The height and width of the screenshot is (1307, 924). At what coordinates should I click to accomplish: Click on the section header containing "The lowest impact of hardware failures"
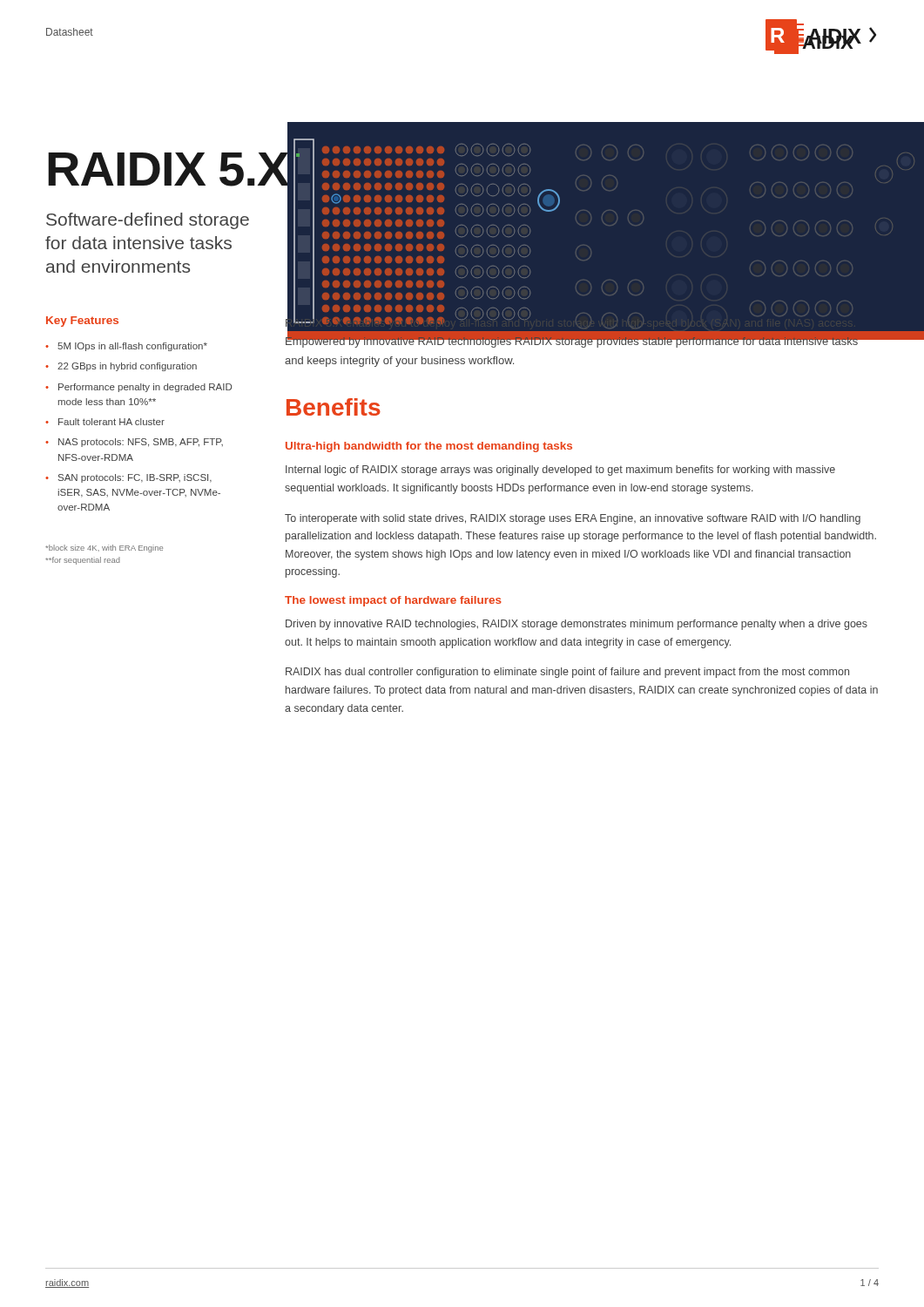tap(393, 600)
